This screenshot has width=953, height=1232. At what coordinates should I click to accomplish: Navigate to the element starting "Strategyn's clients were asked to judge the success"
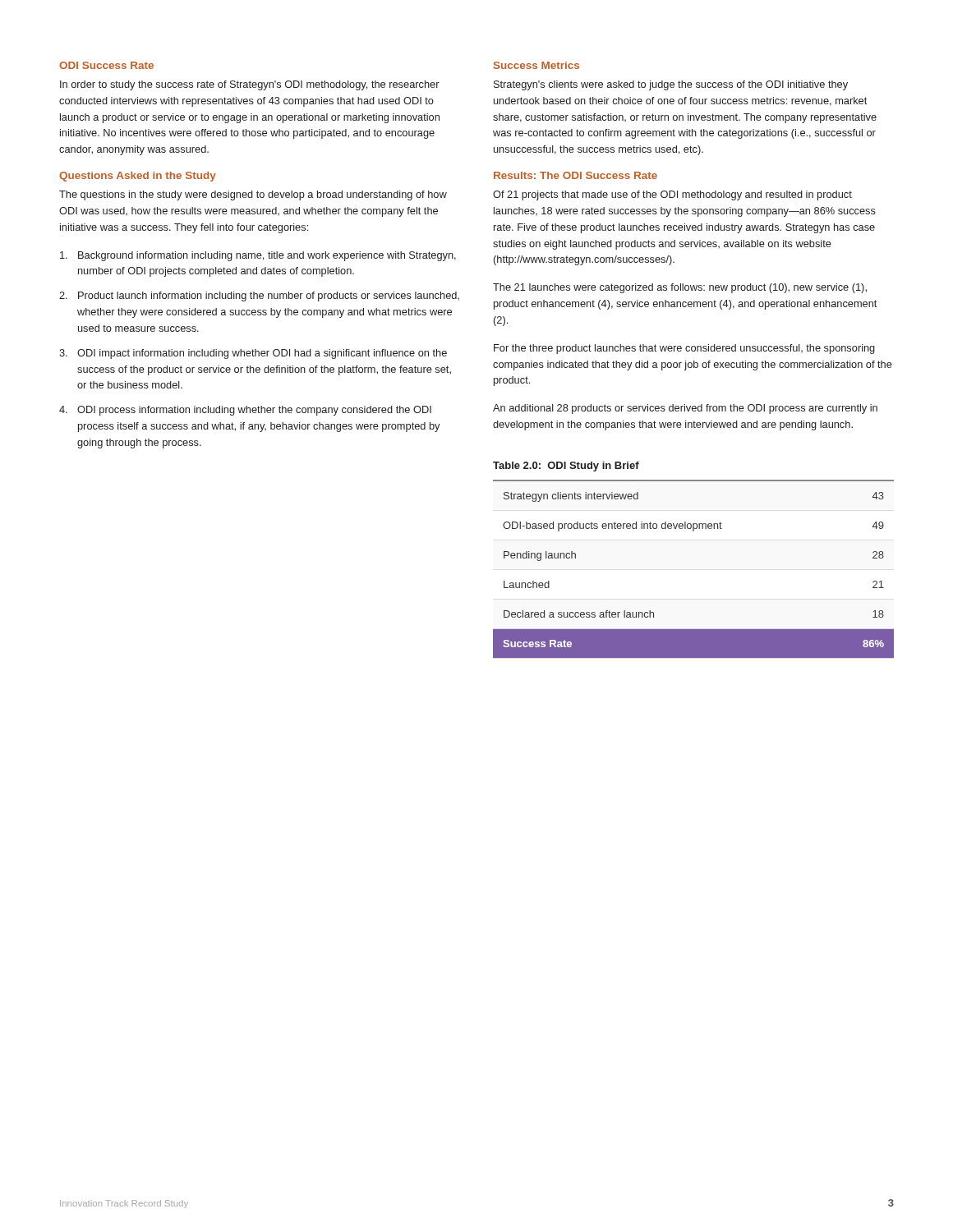tap(693, 117)
